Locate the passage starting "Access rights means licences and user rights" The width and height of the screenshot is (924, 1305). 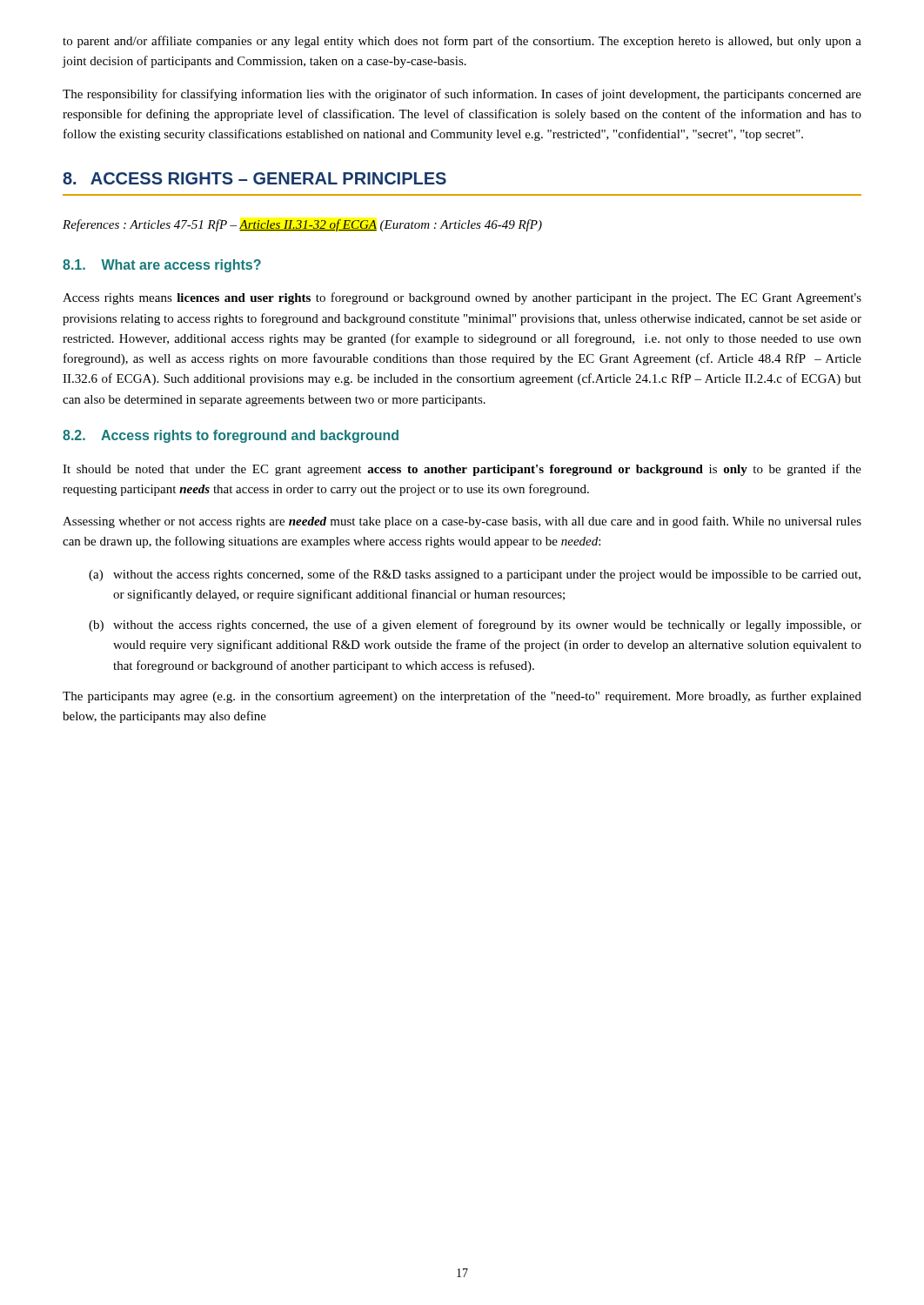462,349
